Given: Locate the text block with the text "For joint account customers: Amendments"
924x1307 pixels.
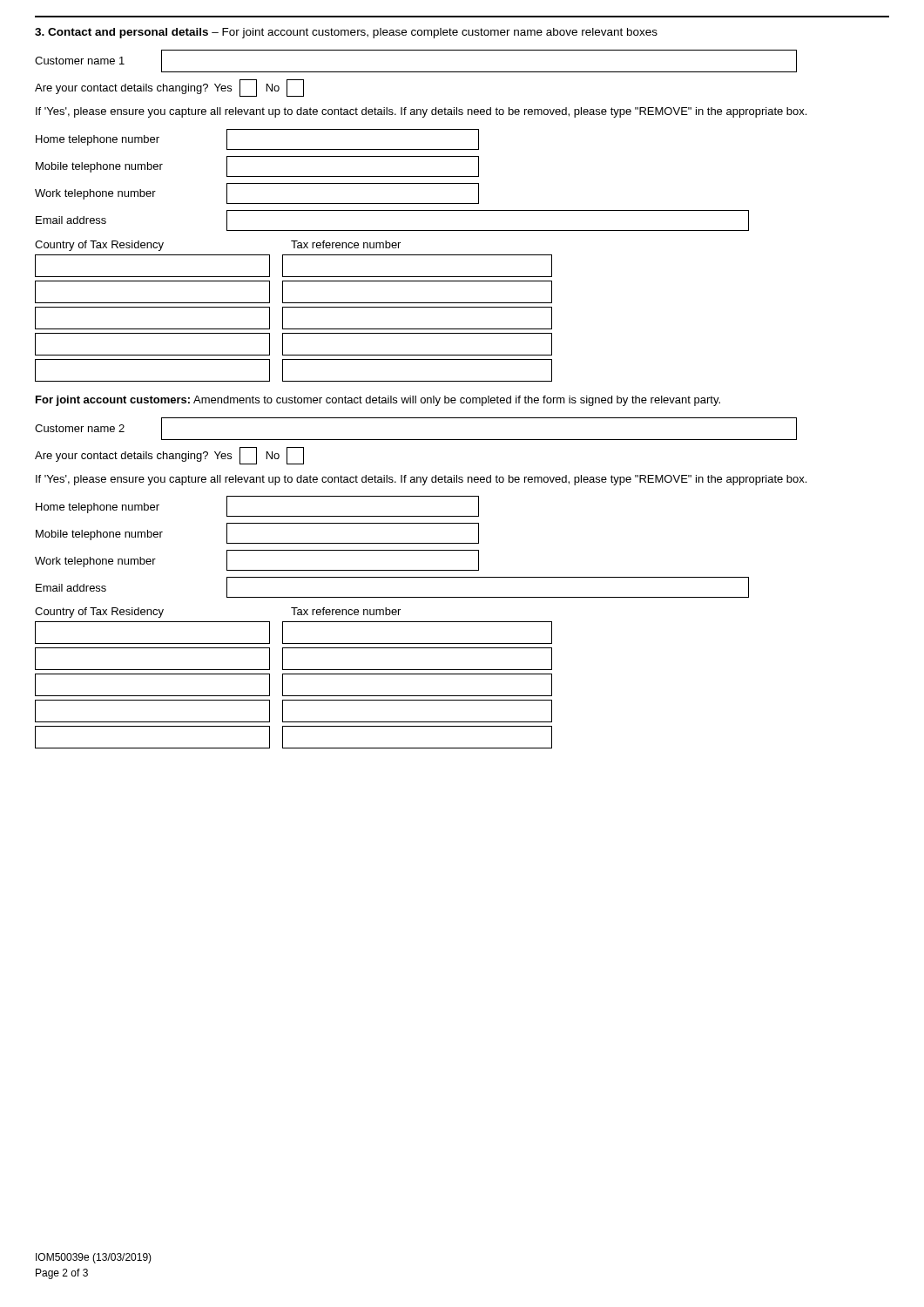Looking at the screenshot, I should (378, 399).
